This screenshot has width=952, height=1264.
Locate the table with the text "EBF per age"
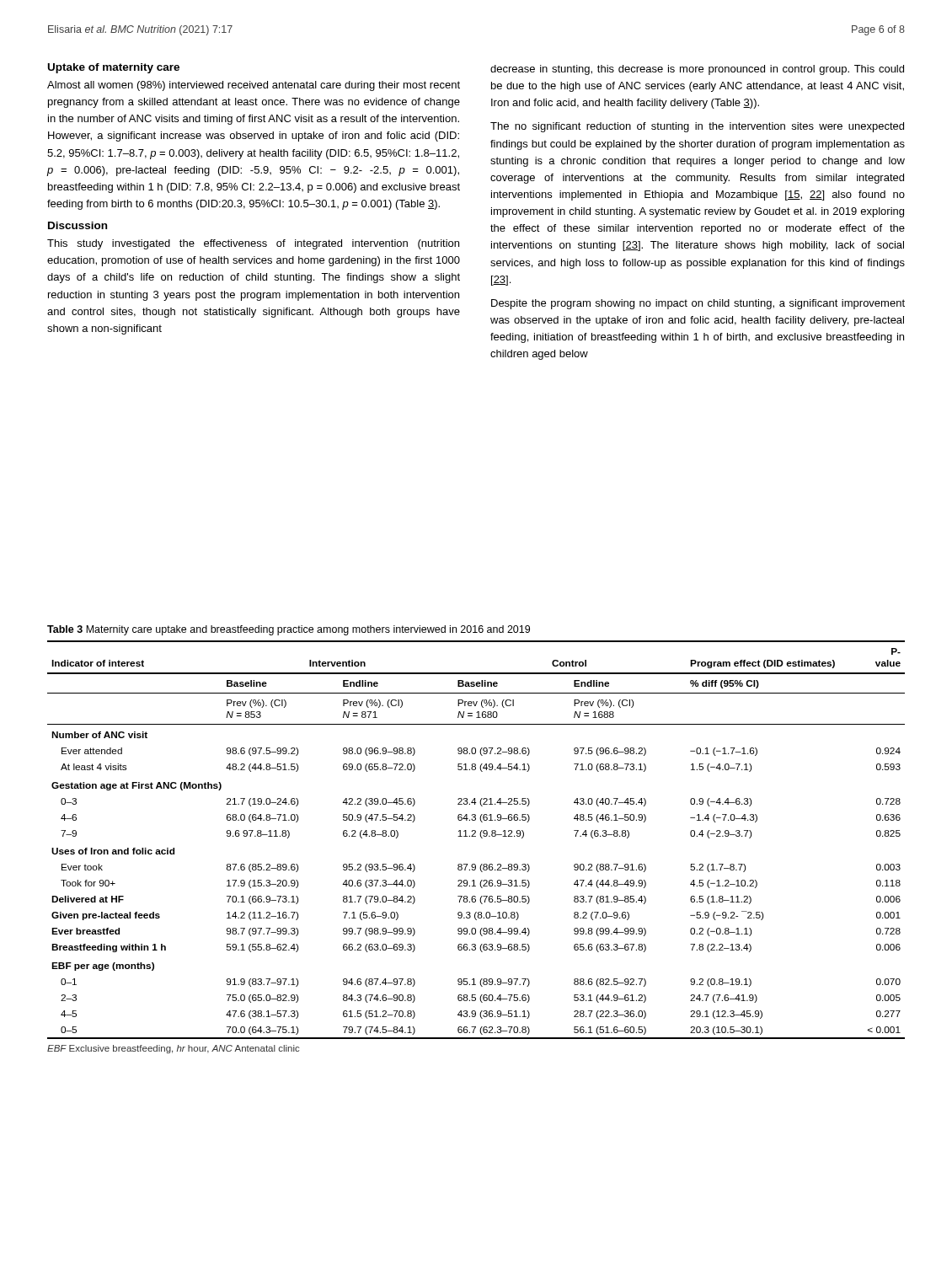tap(476, 840)
